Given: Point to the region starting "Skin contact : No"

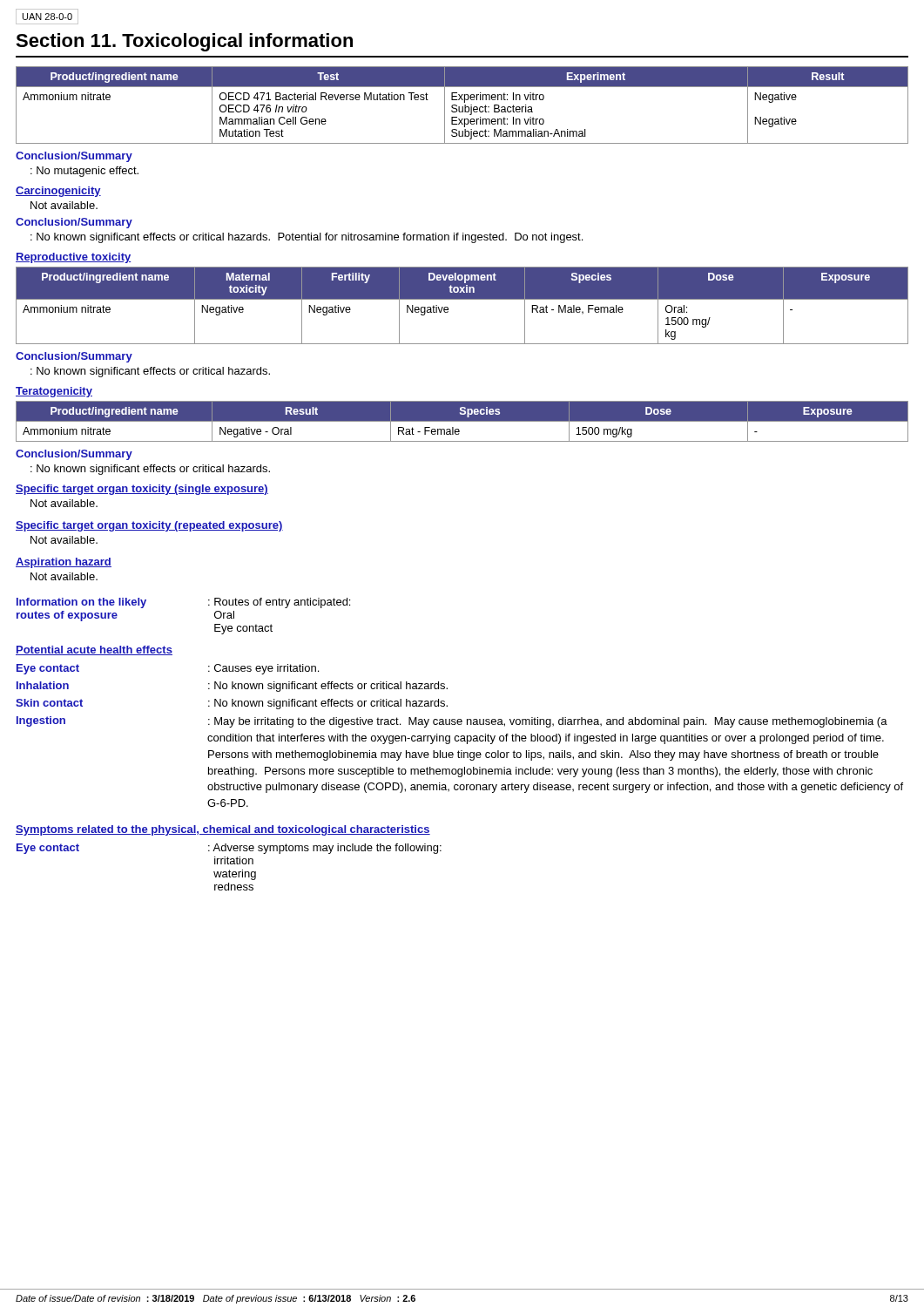Looking at the screenshot, I should [232, 703].
